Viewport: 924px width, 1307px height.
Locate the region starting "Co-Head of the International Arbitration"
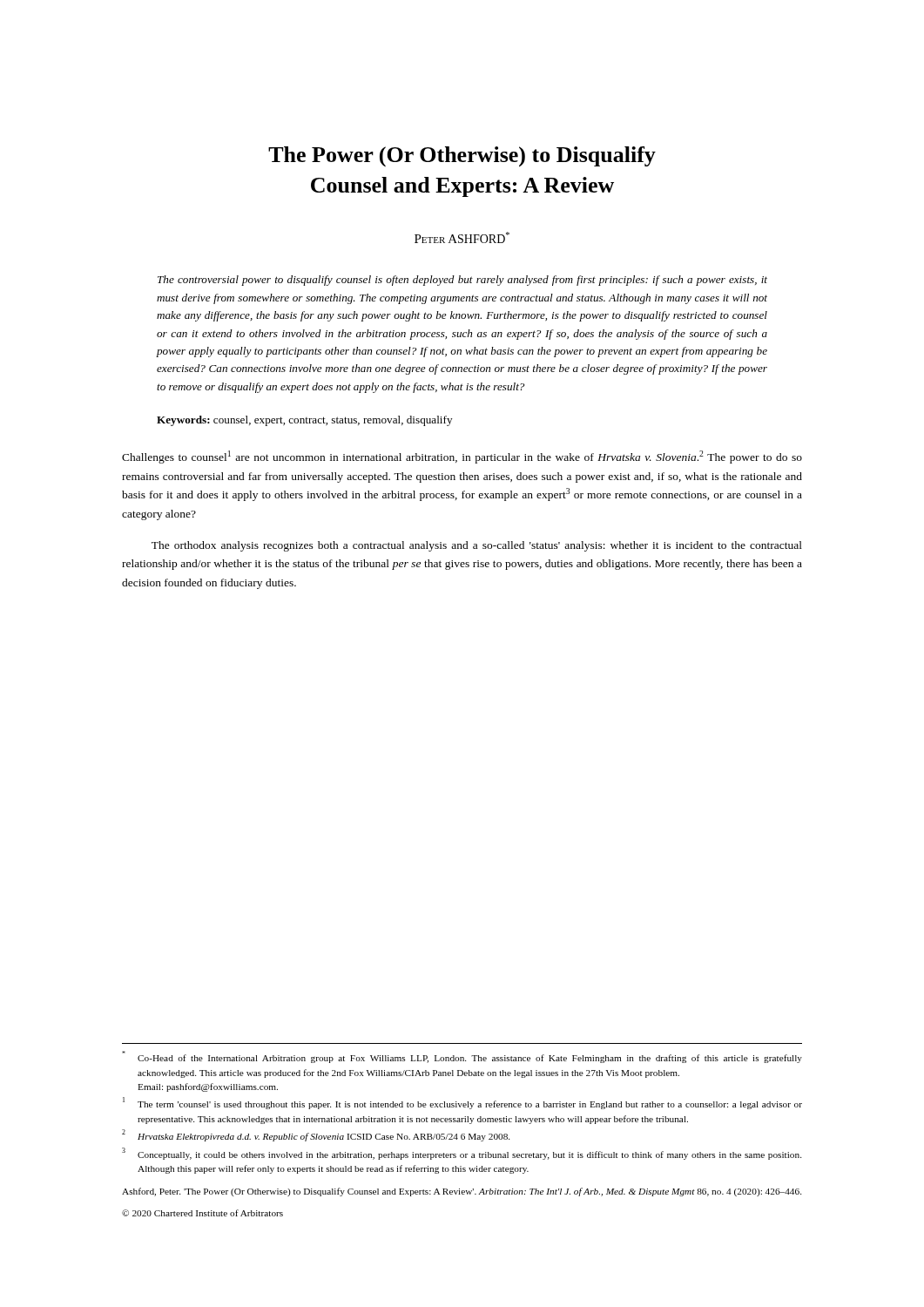click(x=462, y=1072)
